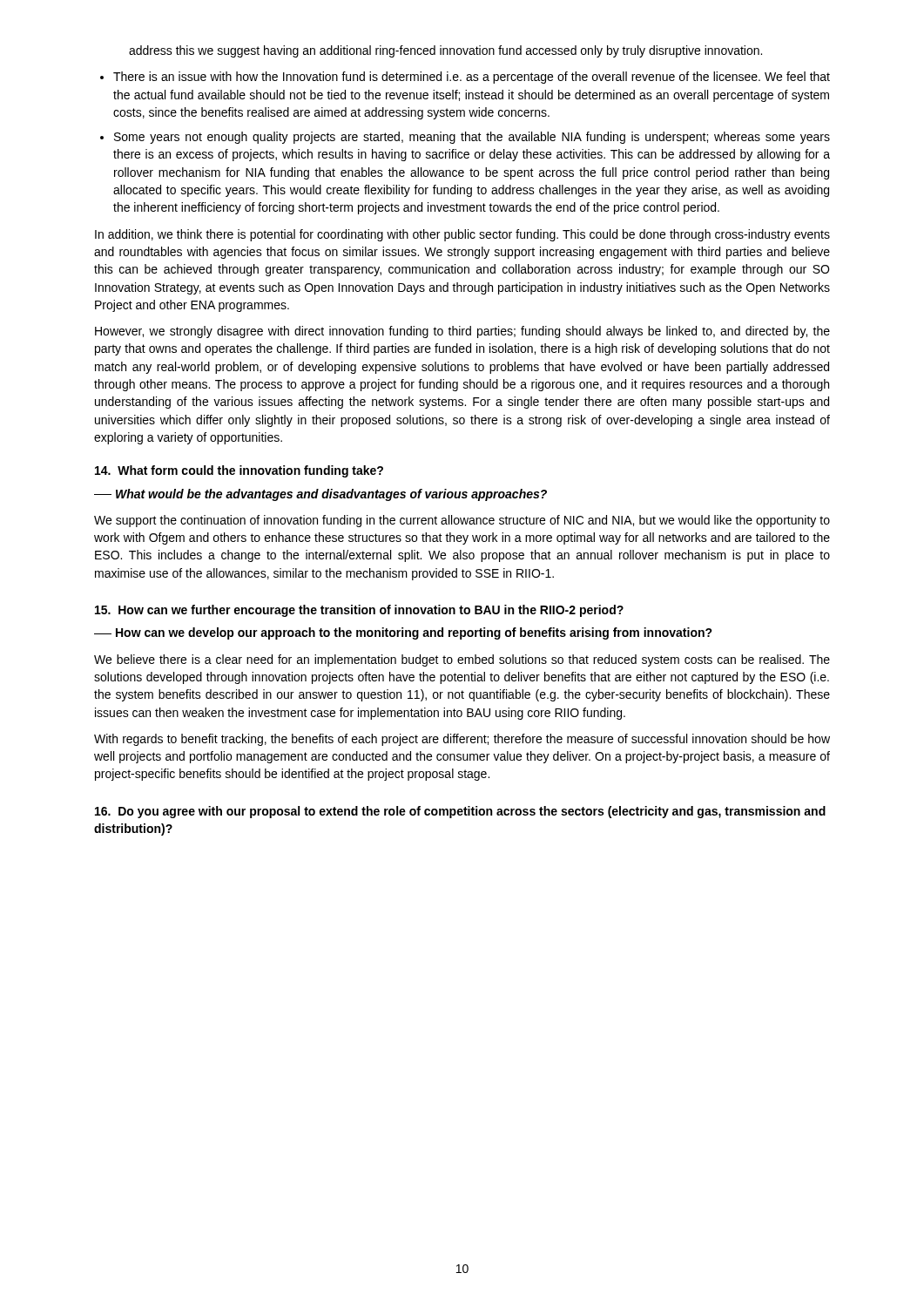Click on the text block that says "With regards to benefit tracking, the benefits"
Image resolution: width=924 pixels, height=1307 pixels.
[x=462, y=756]
